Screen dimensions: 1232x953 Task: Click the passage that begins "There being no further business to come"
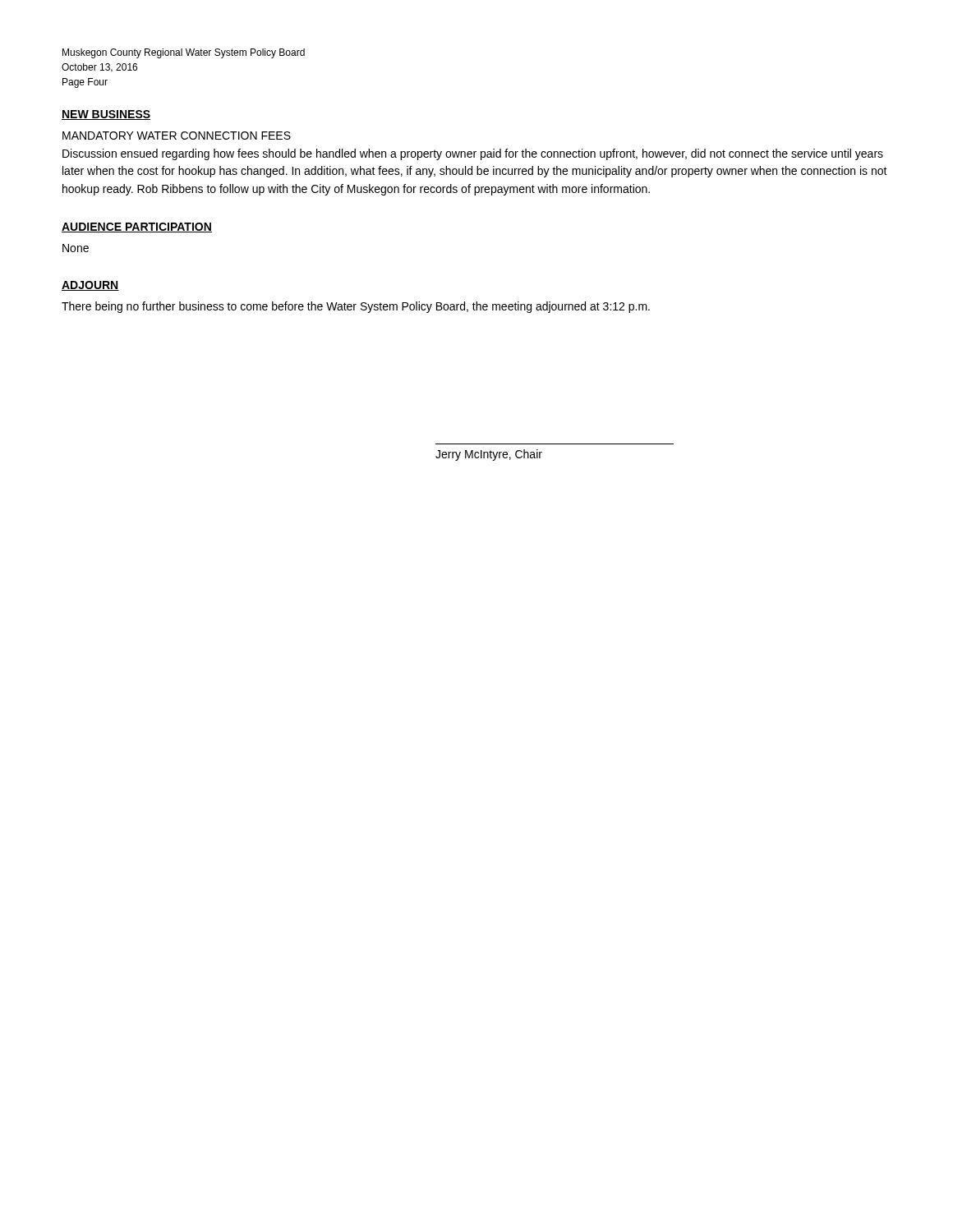[356, 307]
